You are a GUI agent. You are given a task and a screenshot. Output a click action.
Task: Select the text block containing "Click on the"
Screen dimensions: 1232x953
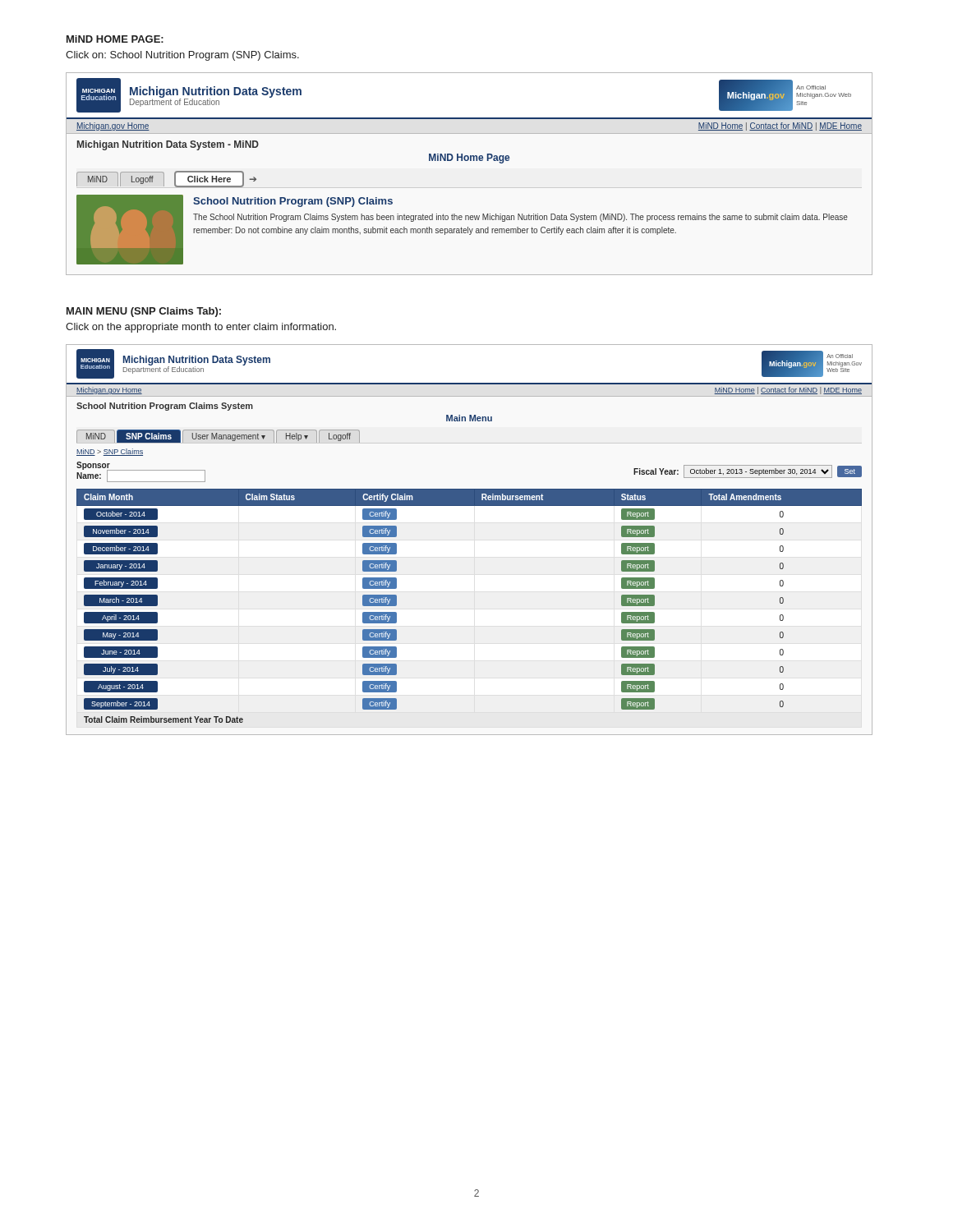(201, 326)
